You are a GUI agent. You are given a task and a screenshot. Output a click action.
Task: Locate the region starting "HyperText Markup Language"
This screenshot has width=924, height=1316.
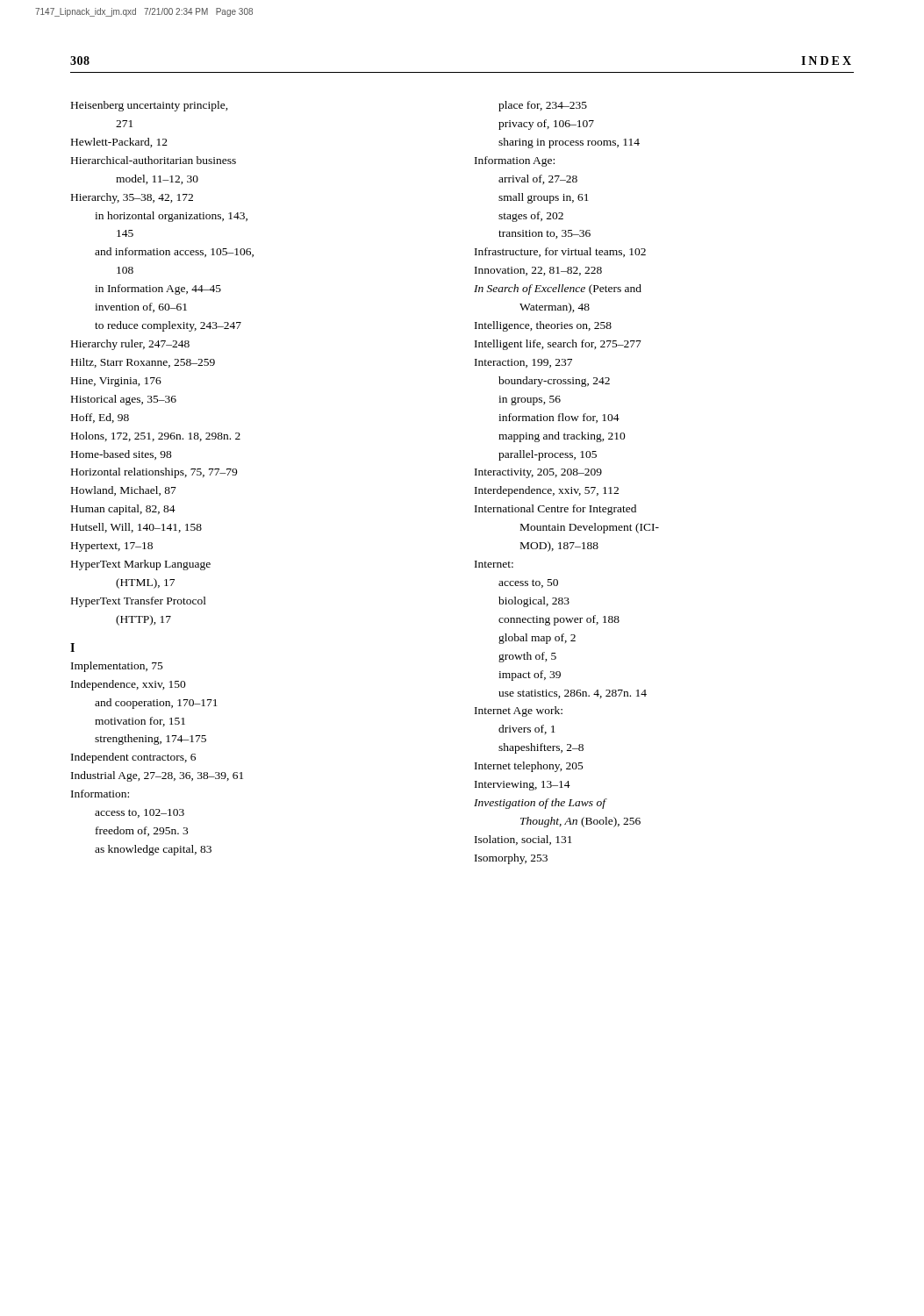coord(141,564)
